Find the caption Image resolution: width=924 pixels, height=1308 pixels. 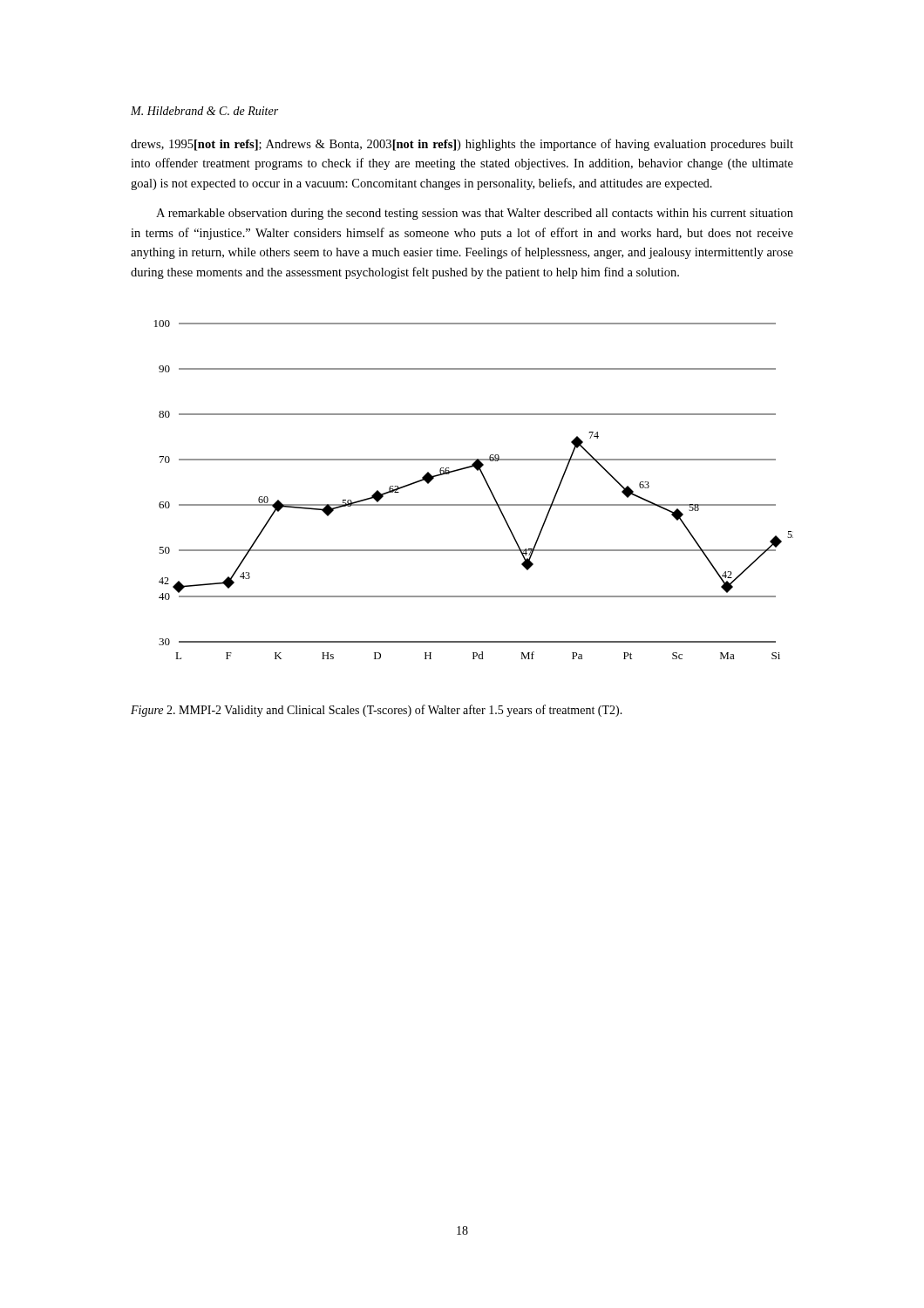tap(377, 711)
